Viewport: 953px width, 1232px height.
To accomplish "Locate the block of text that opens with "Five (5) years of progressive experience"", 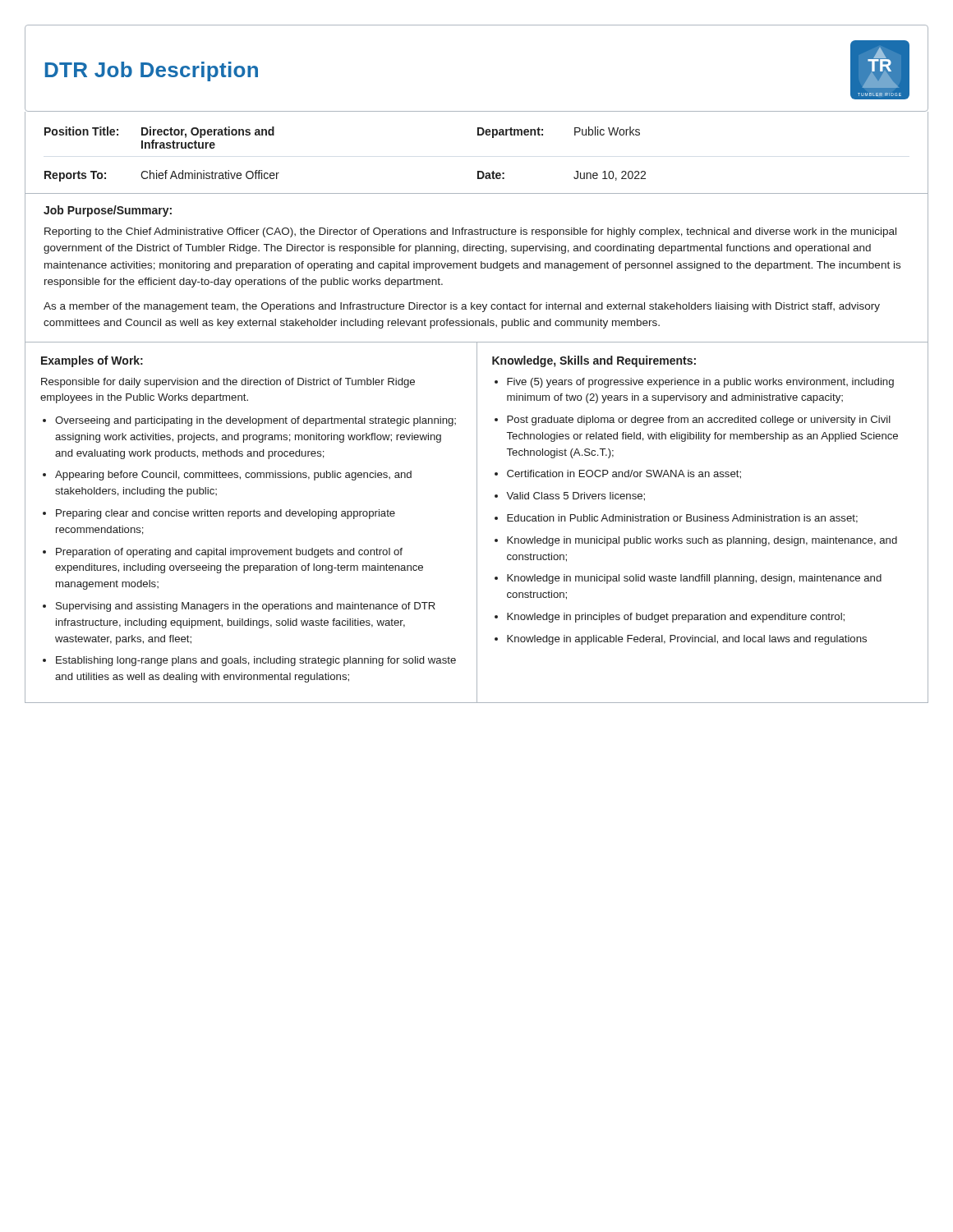I will pyautogui.click(x=700, y=389).
